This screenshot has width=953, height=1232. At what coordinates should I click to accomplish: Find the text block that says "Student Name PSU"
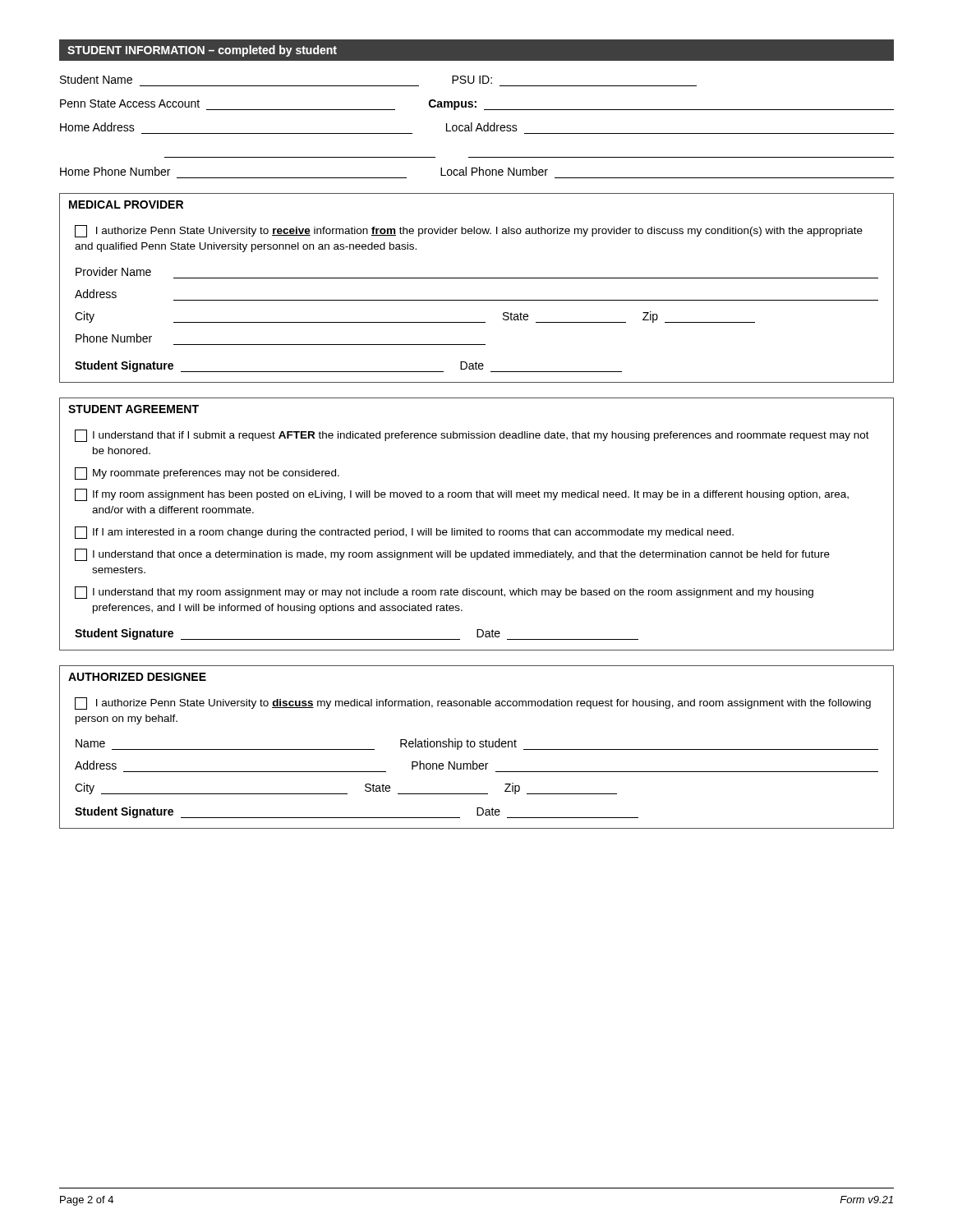pos(476,124)
